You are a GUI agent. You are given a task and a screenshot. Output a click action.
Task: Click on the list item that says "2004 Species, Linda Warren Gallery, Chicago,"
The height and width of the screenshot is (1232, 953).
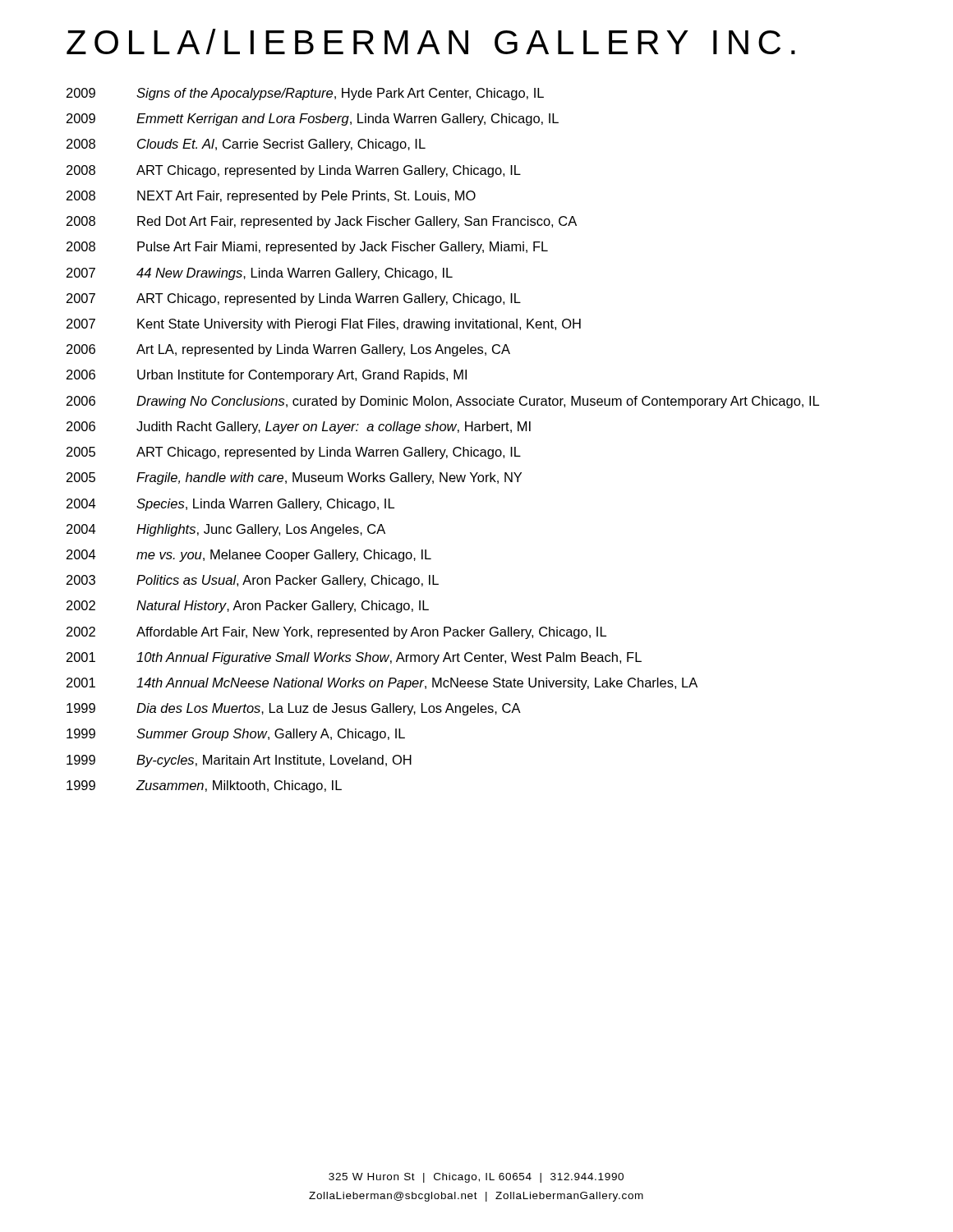click(x=230, y=505)
